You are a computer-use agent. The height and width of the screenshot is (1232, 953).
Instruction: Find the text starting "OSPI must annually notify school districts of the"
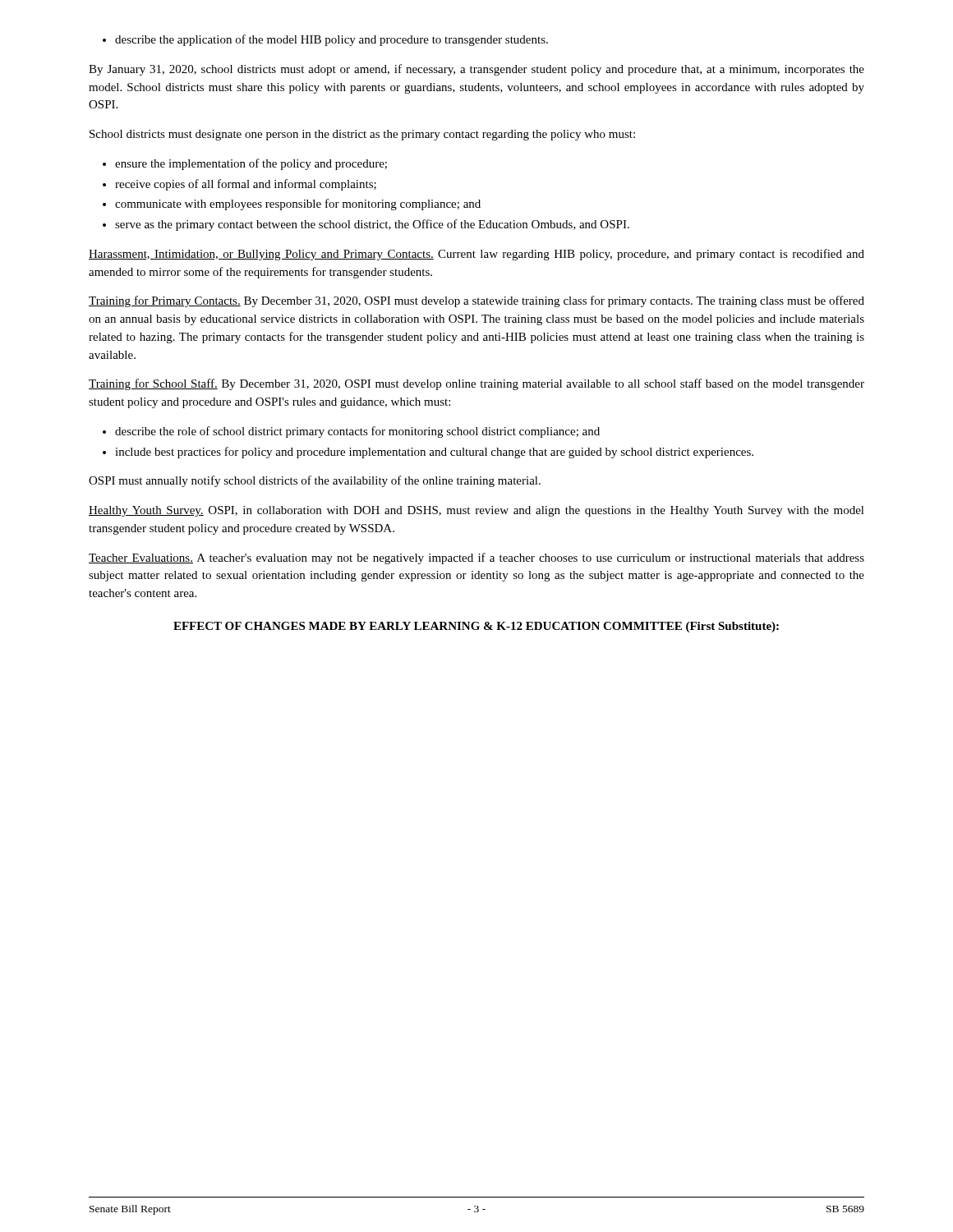point(476,481)
